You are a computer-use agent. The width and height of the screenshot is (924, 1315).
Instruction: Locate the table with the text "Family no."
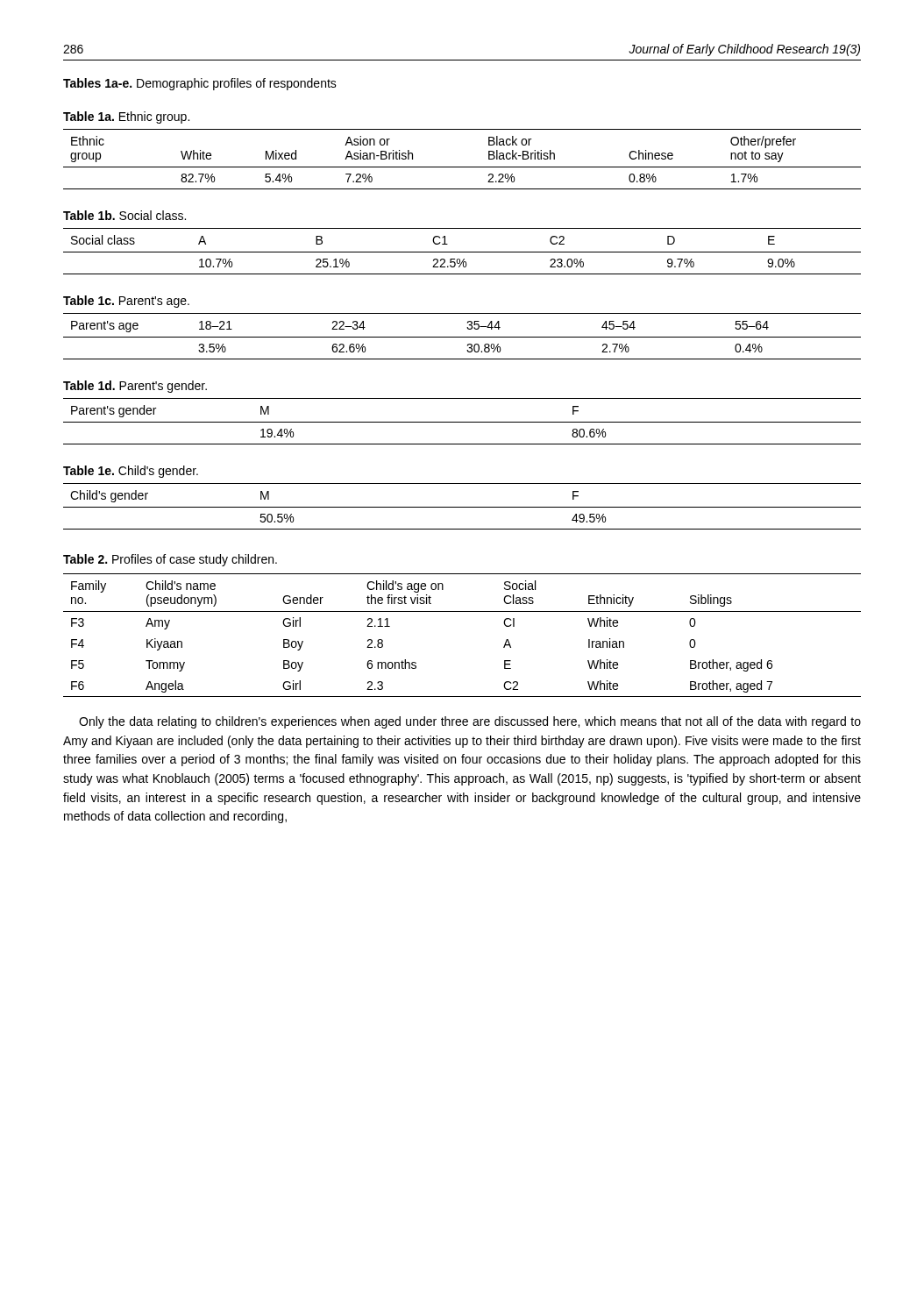[x=462, y=635]
